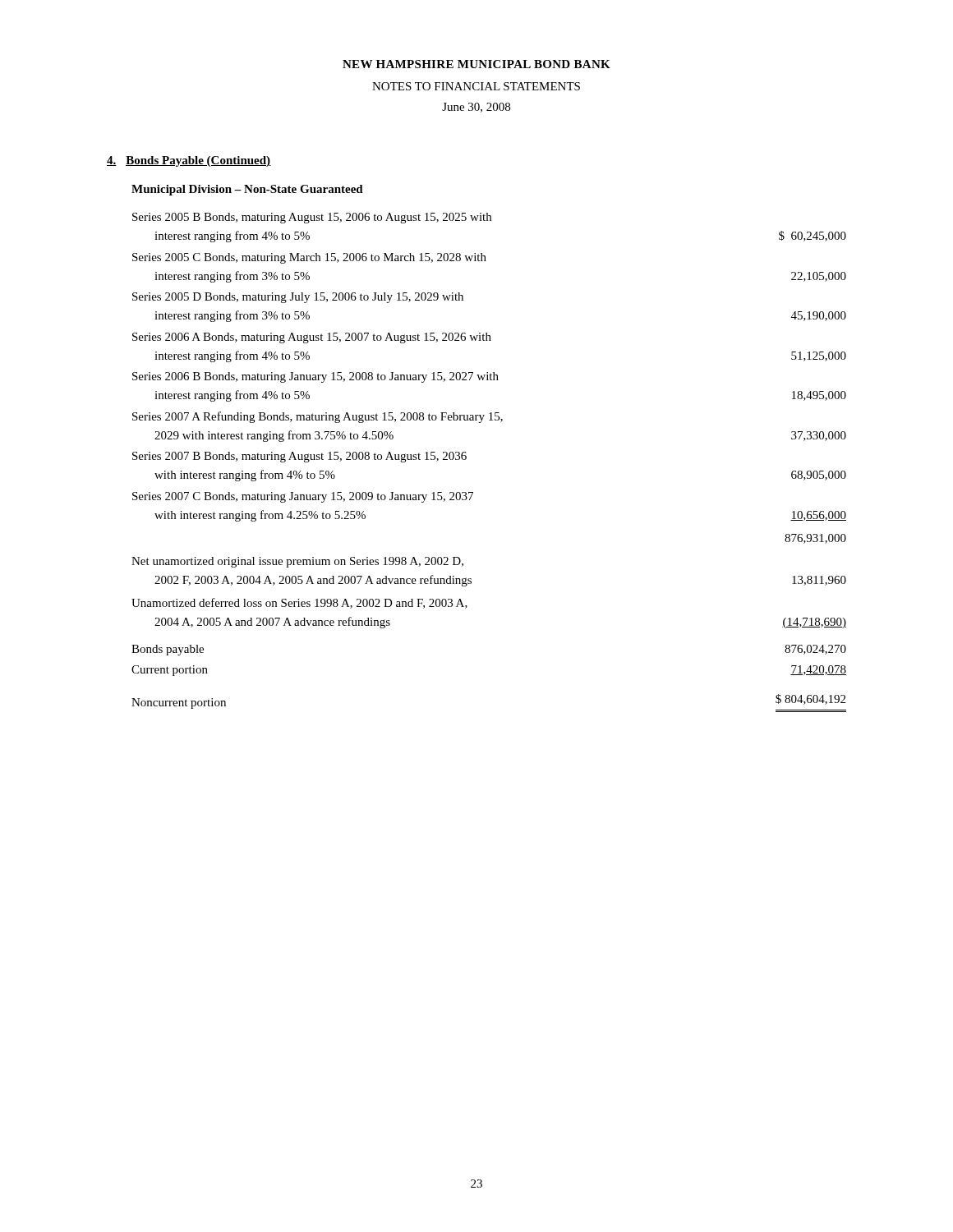Viewport: 953px width, 1232px height.
Task: Point to the block beginning "Unamortized deferred loss on Series"
Action: [299, 603]
